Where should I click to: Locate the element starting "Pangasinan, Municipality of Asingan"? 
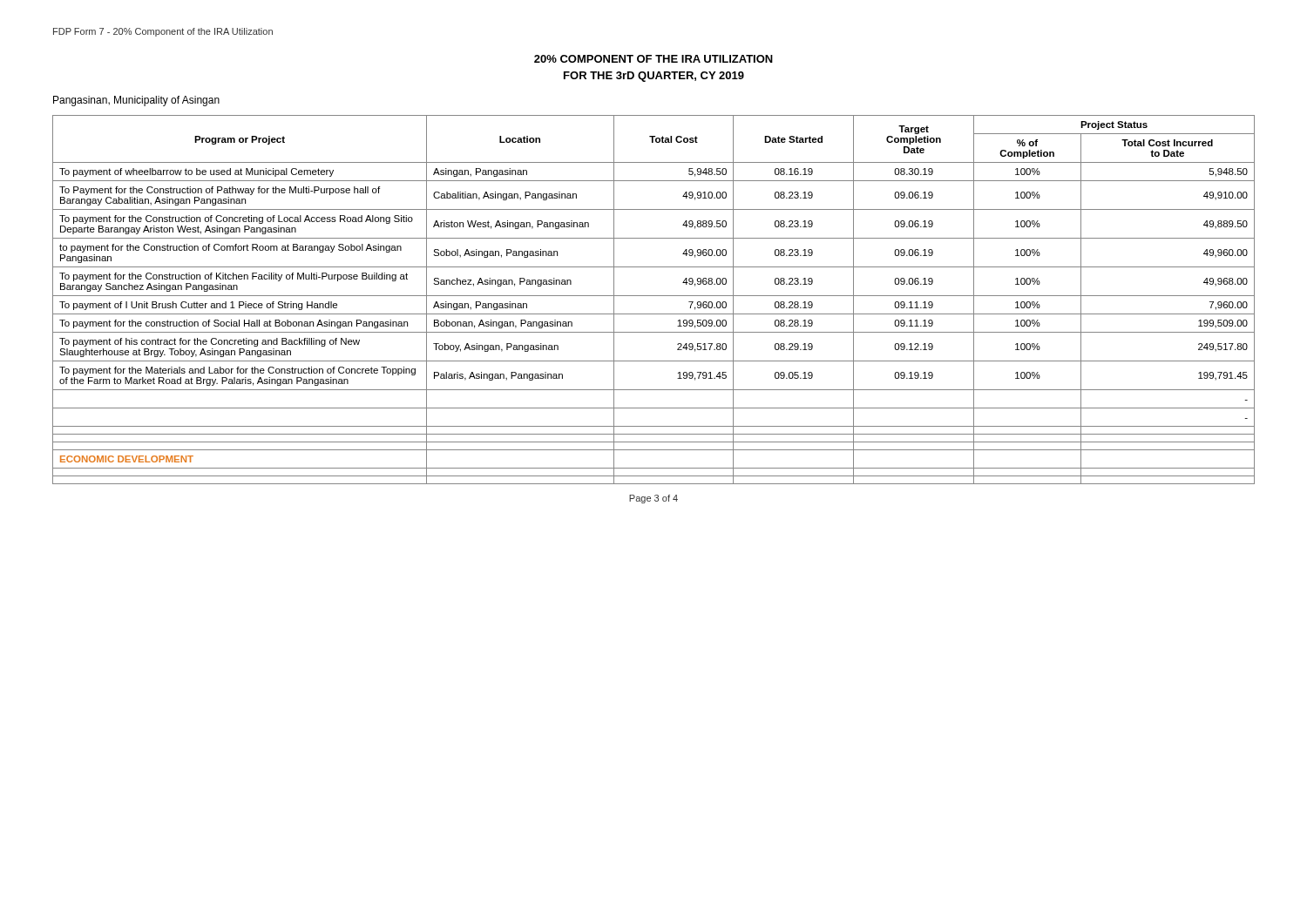(x=136, y=100)
